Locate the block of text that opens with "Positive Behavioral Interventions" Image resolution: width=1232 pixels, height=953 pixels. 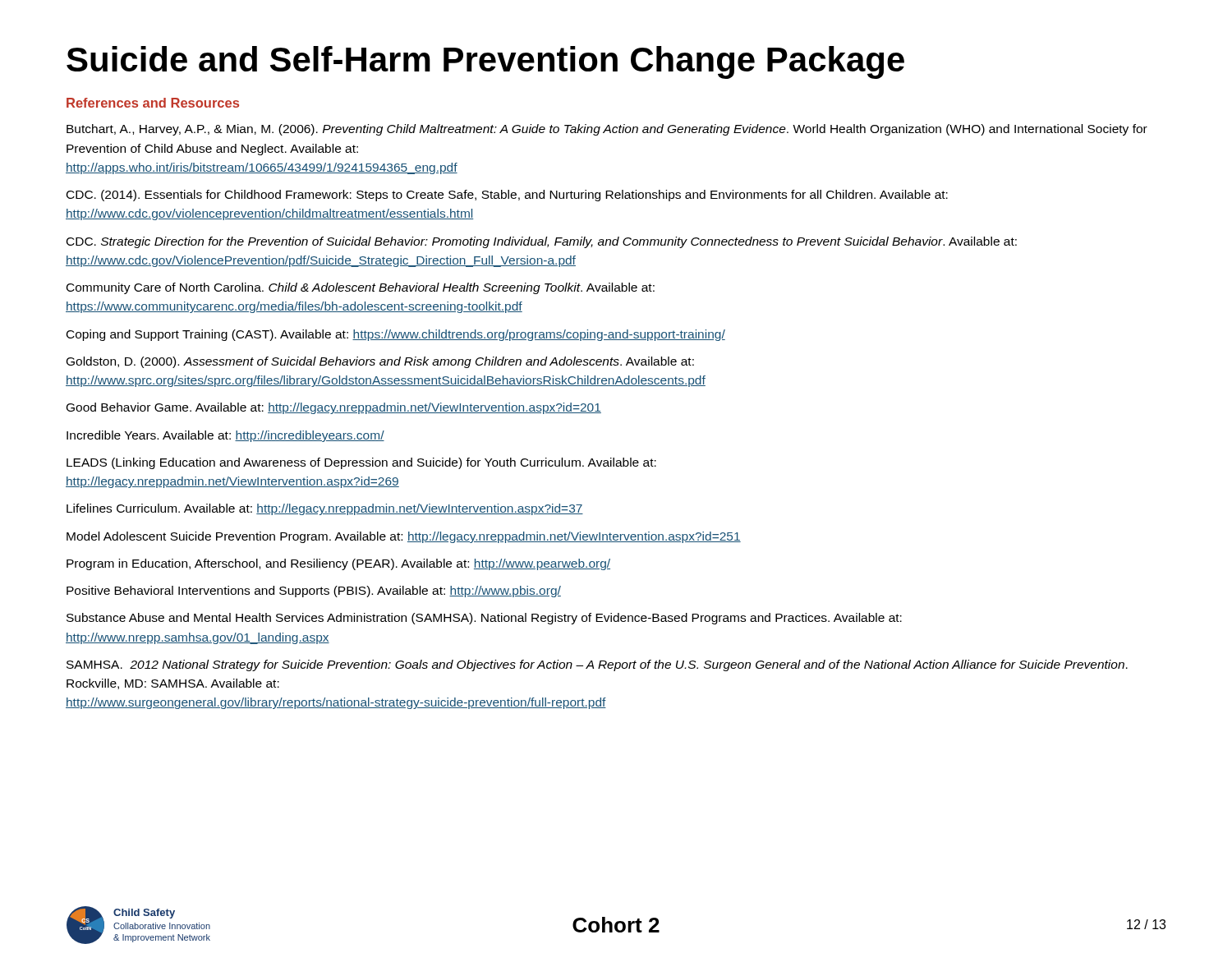point(313,590)
